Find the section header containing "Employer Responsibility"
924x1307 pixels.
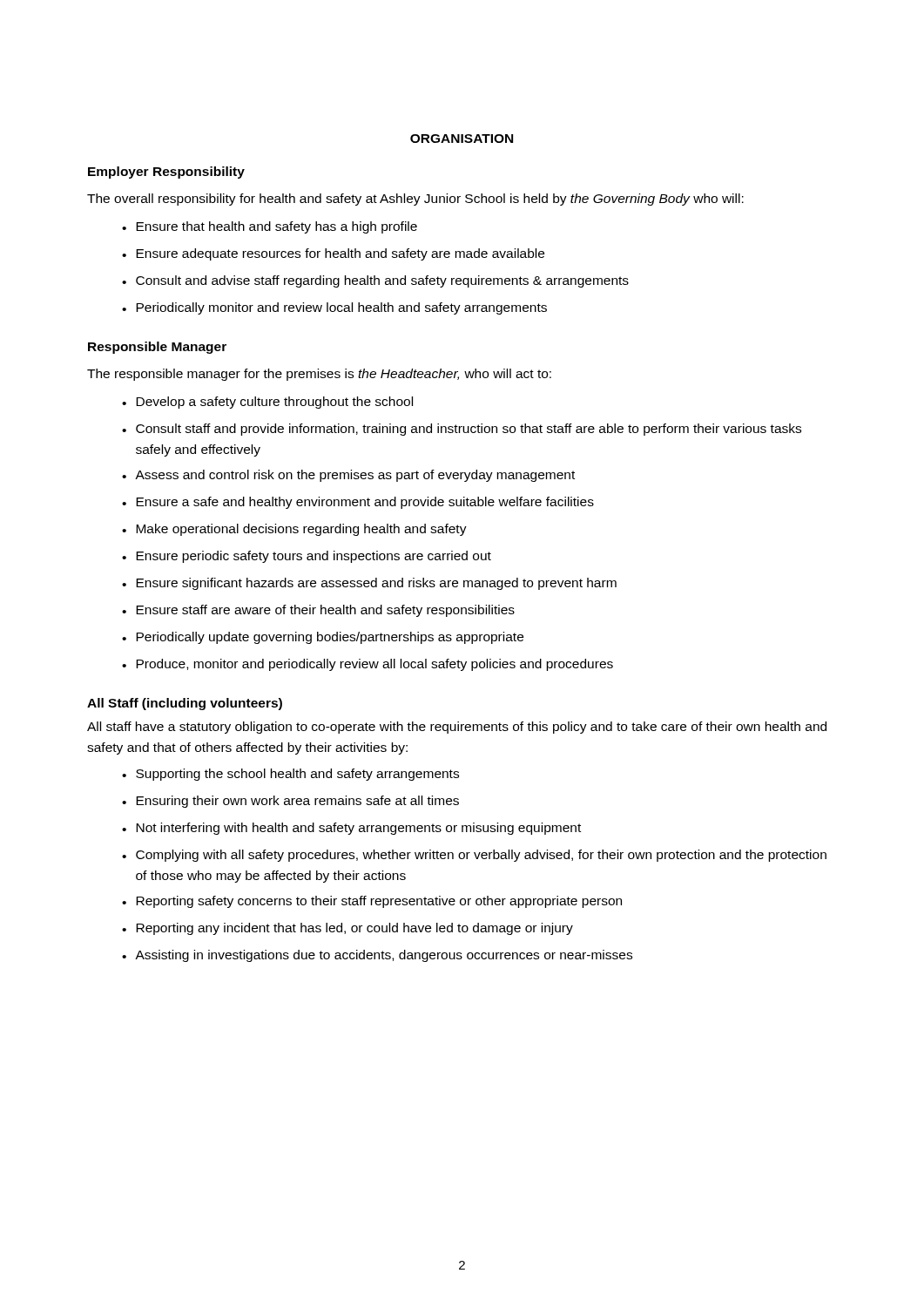[166, 171]
